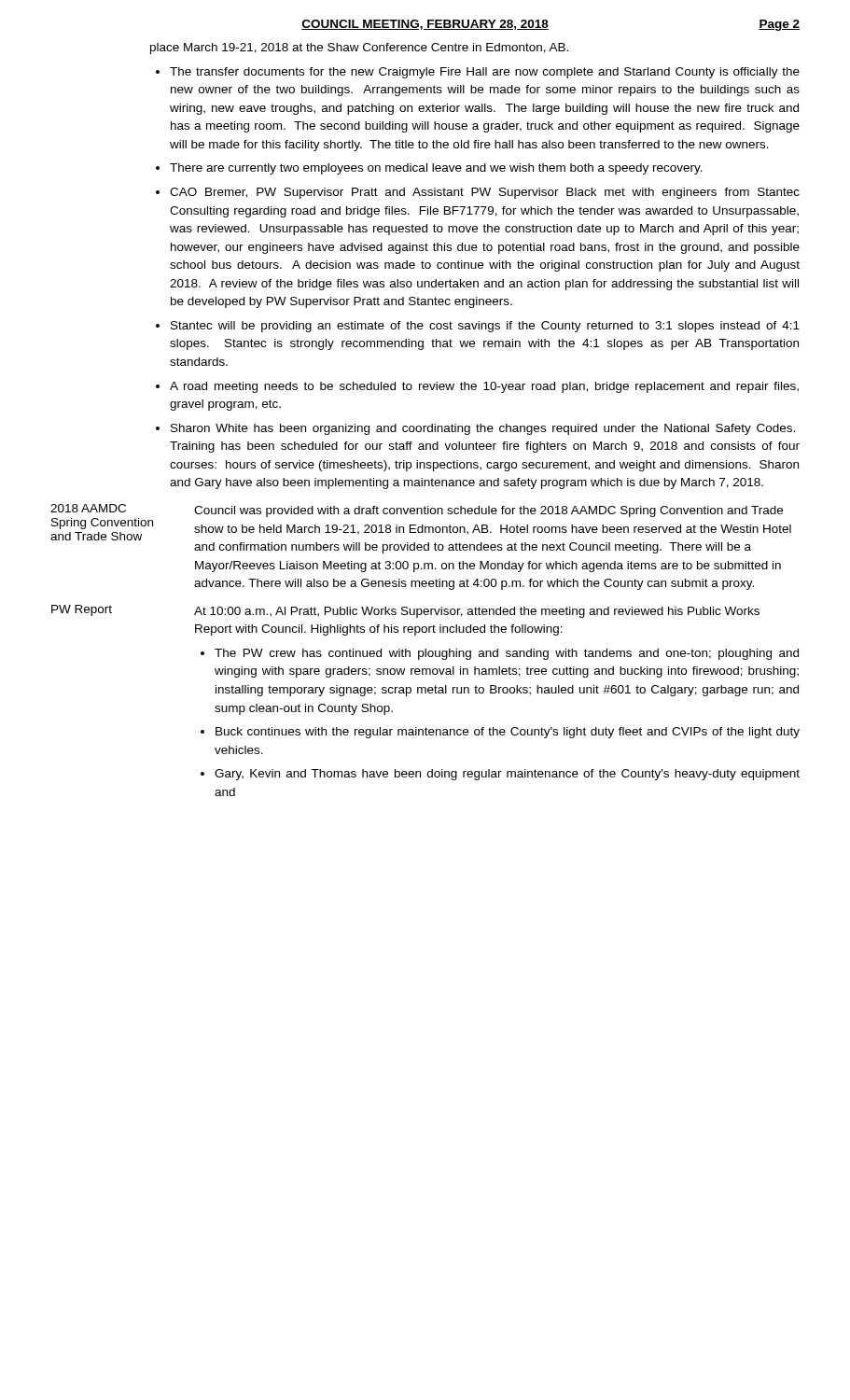Locate the block of text that opens with "The transfer documents for"

[485, 108]
